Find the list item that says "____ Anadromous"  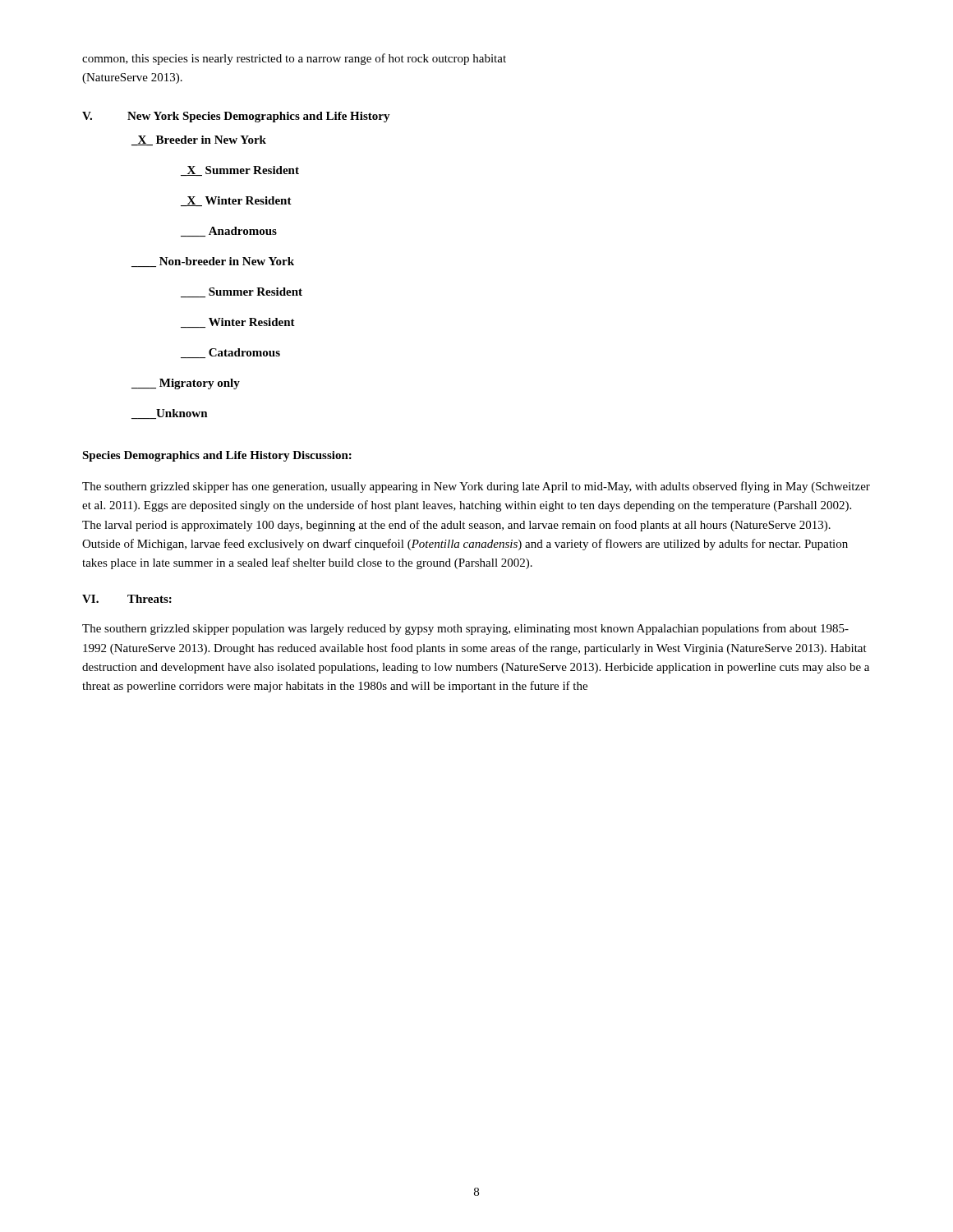[x=229, y=231]
